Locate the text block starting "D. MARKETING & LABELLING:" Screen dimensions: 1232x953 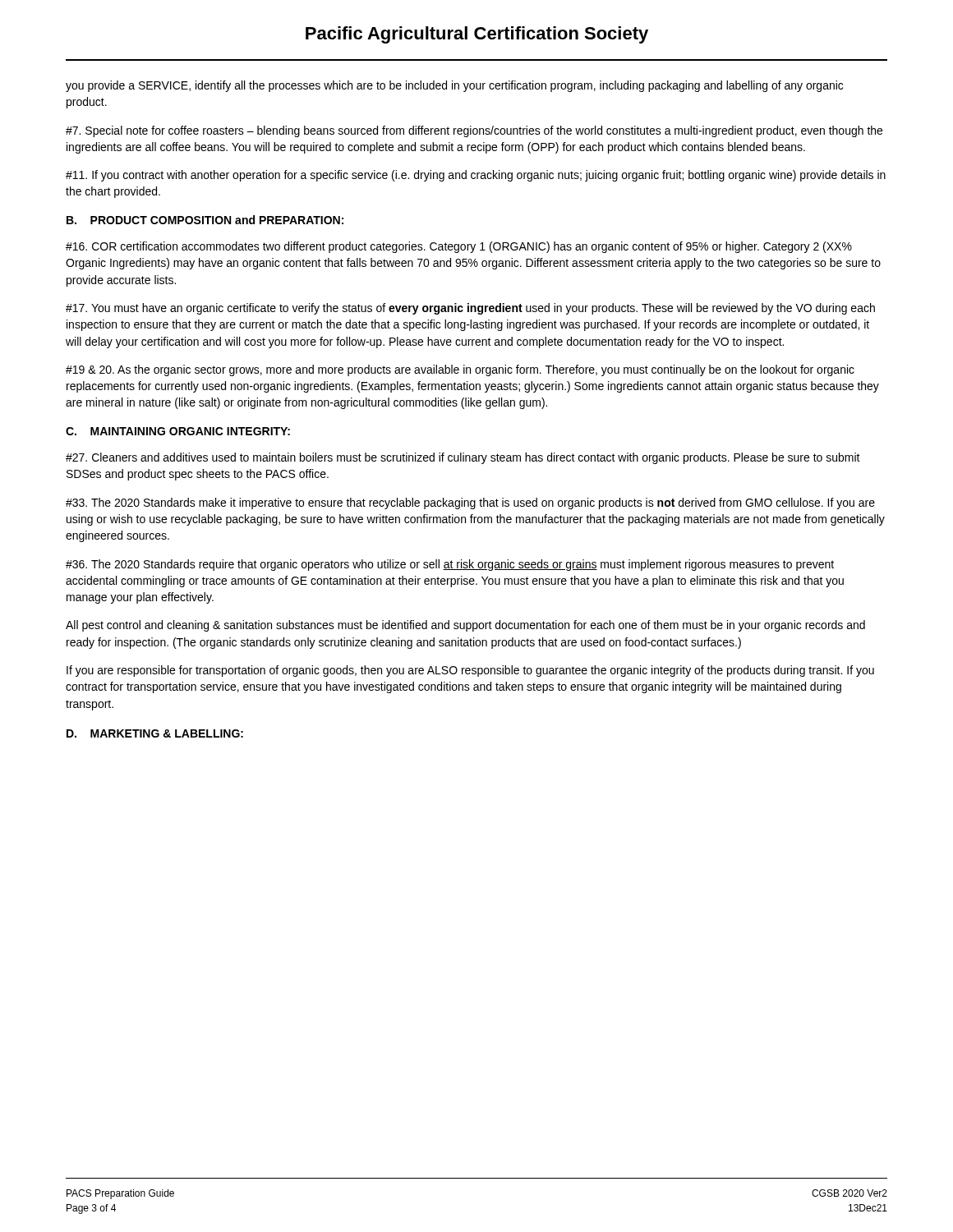(x=155, y=733)
